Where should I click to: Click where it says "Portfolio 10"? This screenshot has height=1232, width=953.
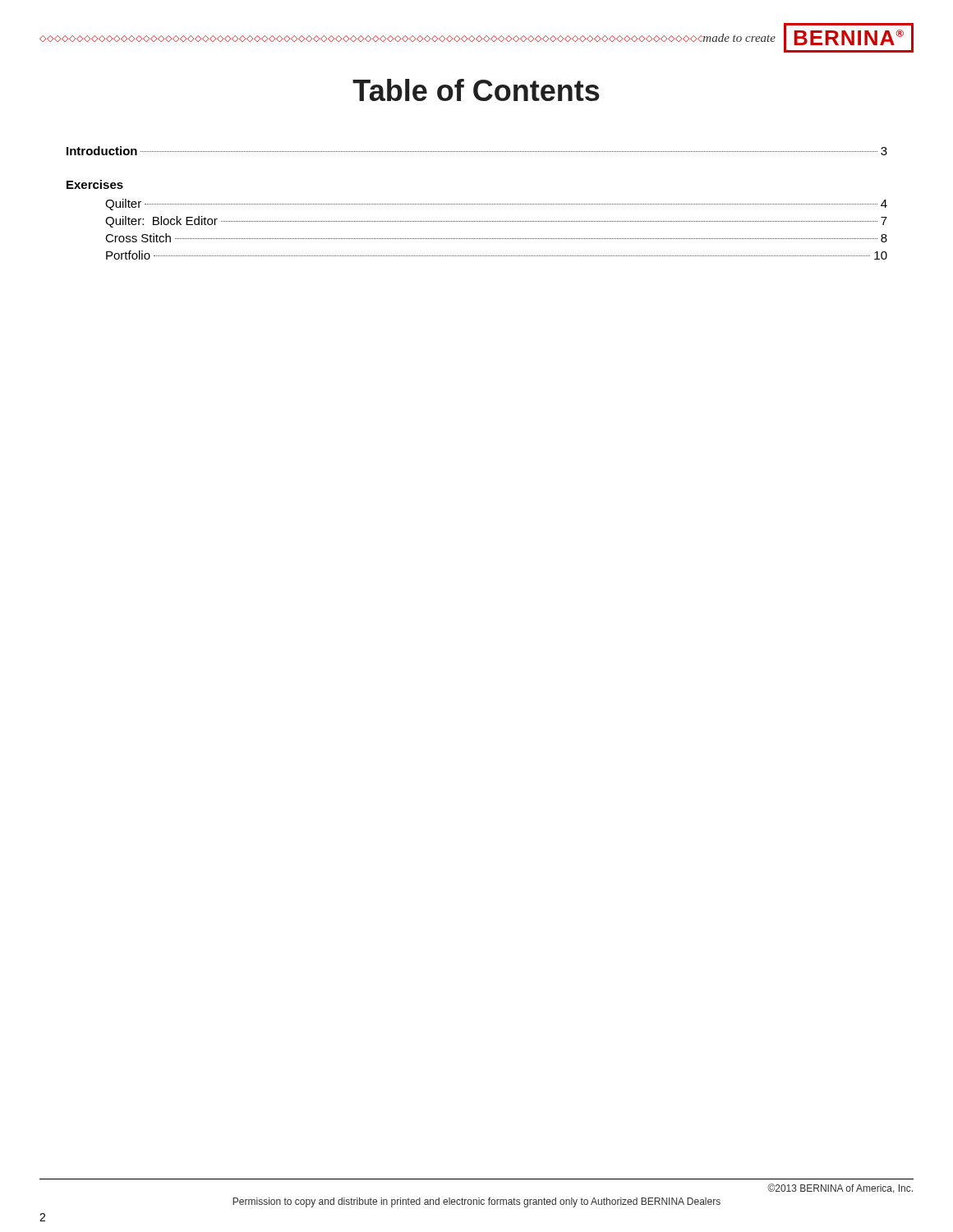[496, 255]
